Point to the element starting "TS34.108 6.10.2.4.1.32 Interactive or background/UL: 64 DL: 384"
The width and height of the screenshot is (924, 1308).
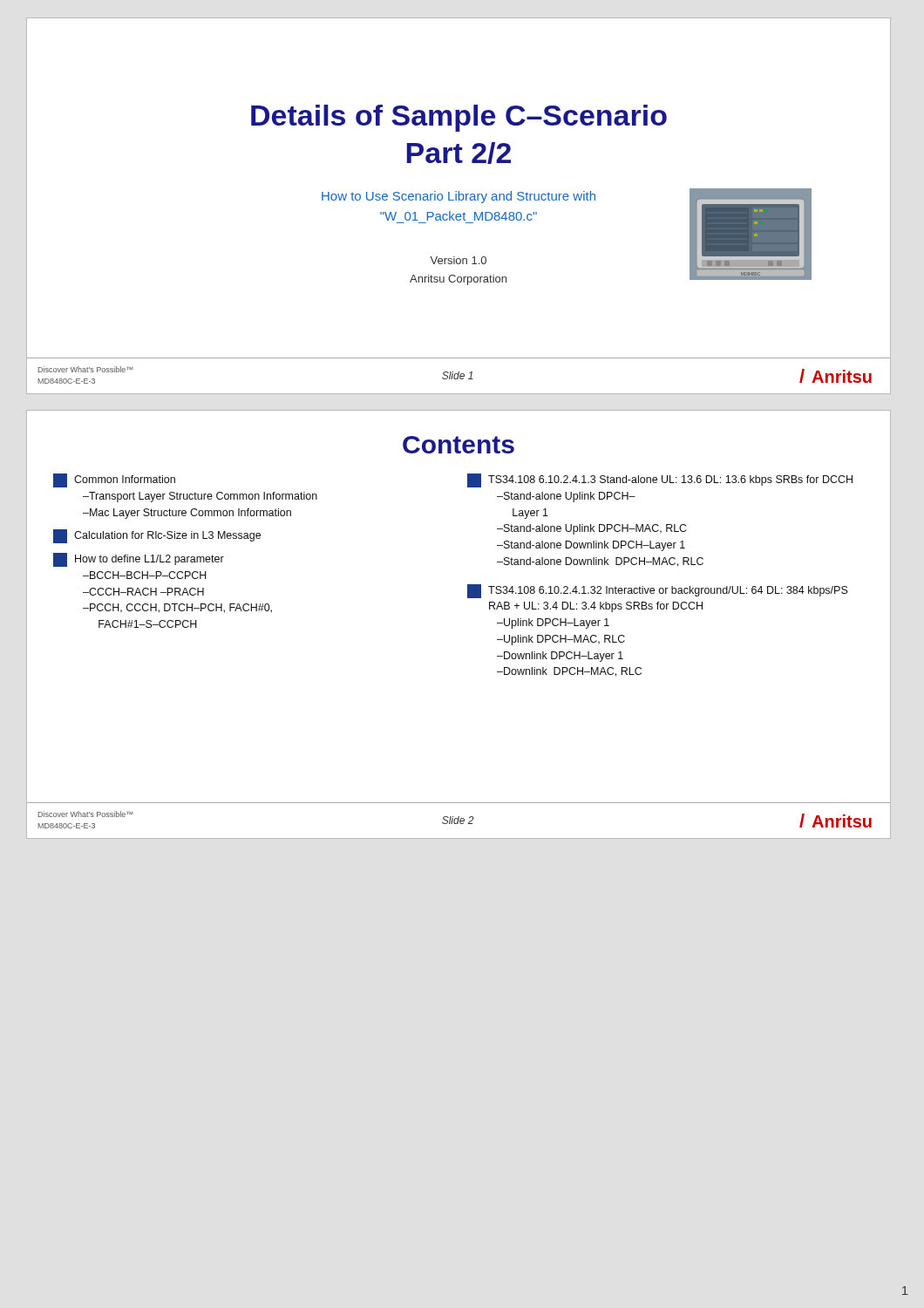coord(658,591)
